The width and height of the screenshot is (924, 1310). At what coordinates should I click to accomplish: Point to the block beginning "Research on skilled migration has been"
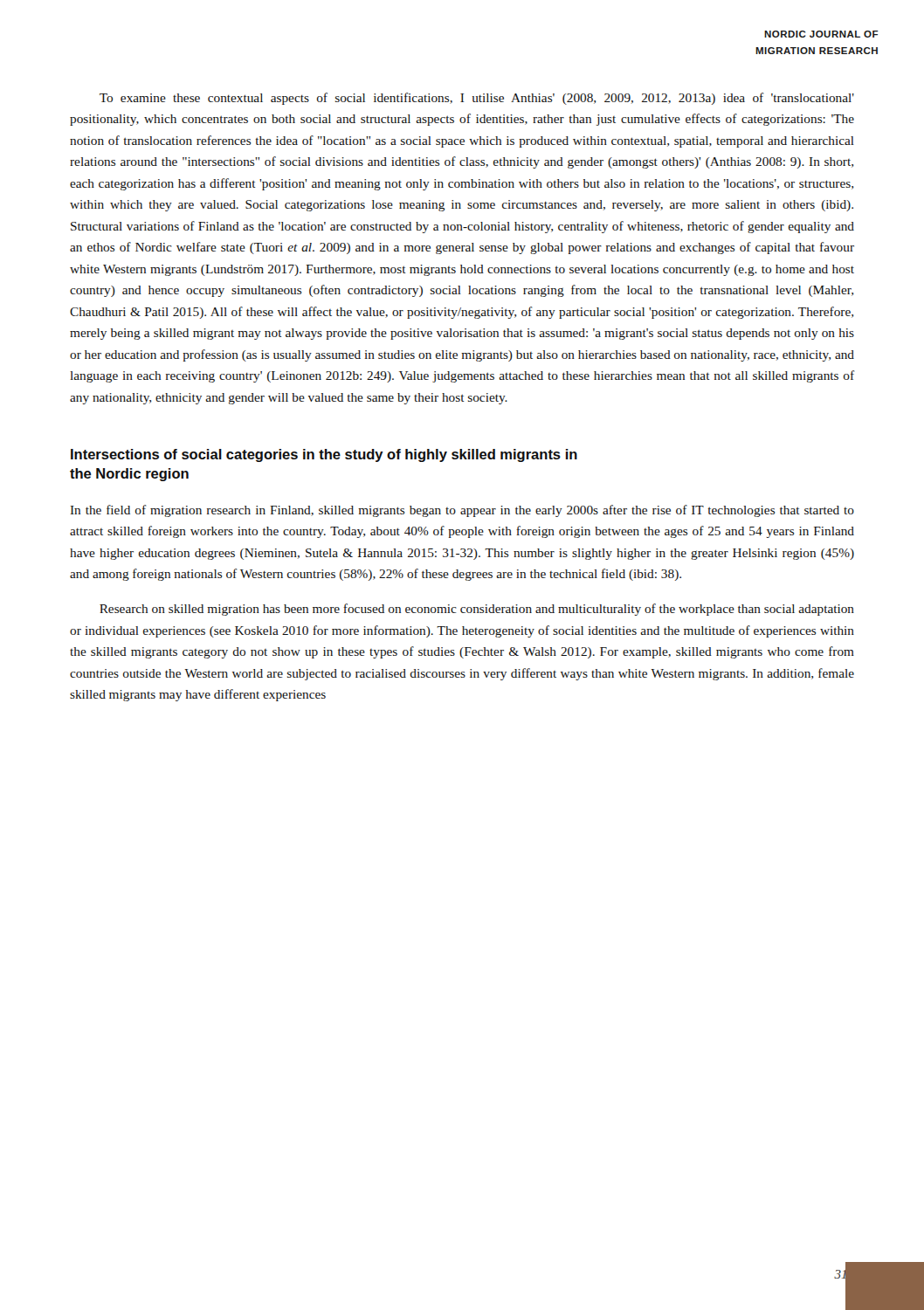[462, 652]
